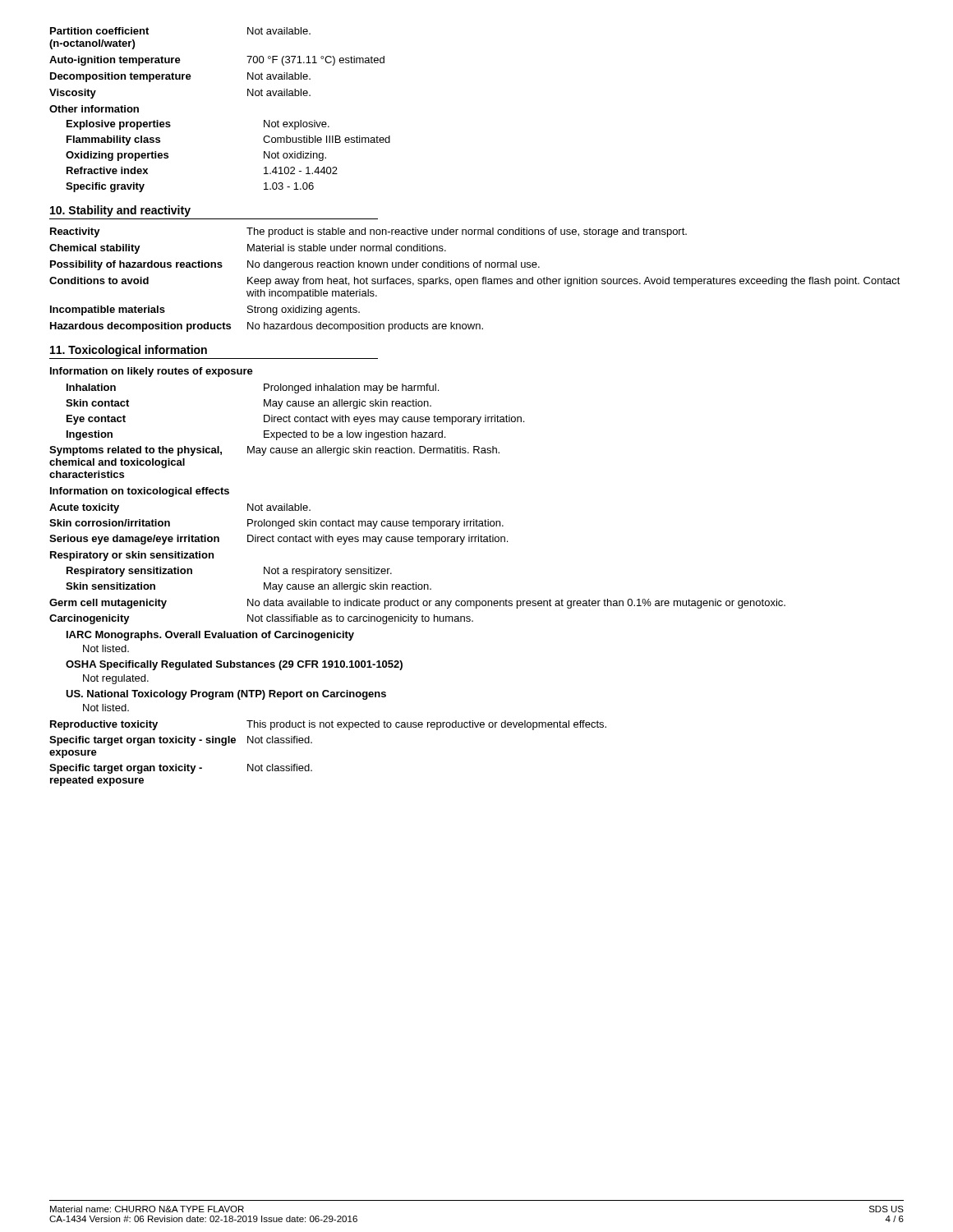
Task: Find the block on this page that starts "Skin corrosion/irritation Prolonged skin contact may cause temporary"
Action: [277, 523]
